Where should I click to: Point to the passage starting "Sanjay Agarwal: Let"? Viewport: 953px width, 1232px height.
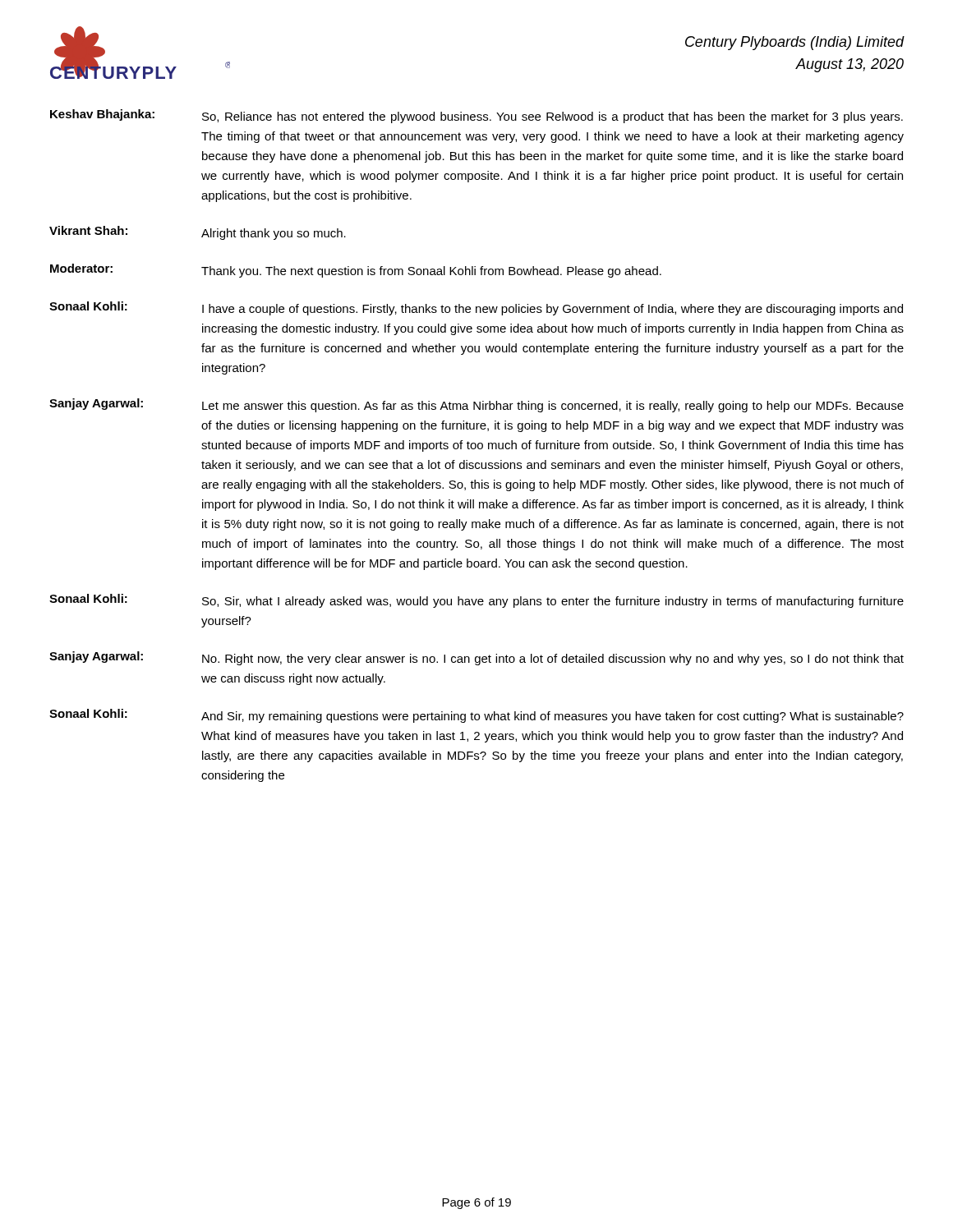pyautogui.click(x=476, y=485)
